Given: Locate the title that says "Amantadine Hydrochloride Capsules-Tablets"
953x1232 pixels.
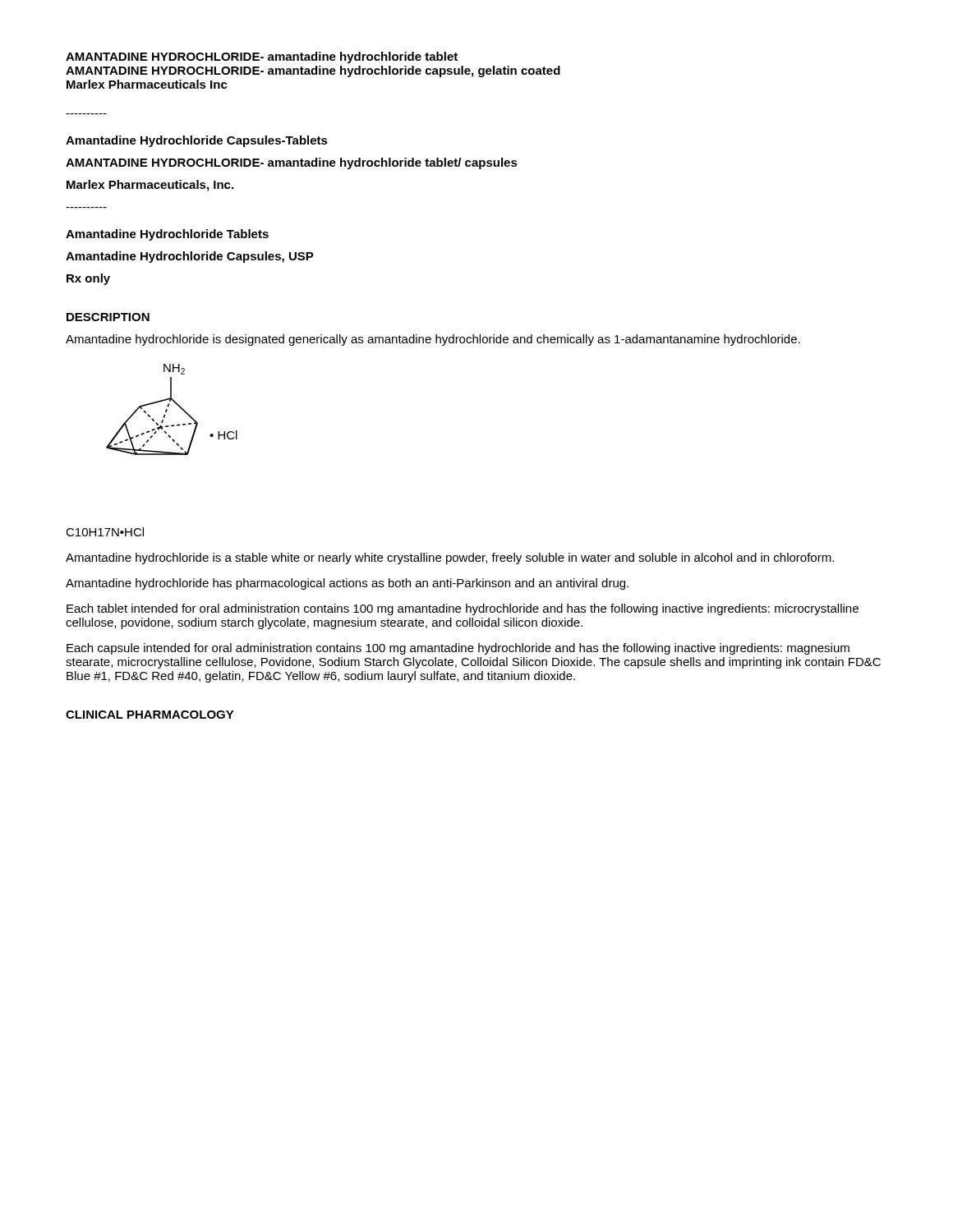Looking at the screenshot, I should coord(197,140).
